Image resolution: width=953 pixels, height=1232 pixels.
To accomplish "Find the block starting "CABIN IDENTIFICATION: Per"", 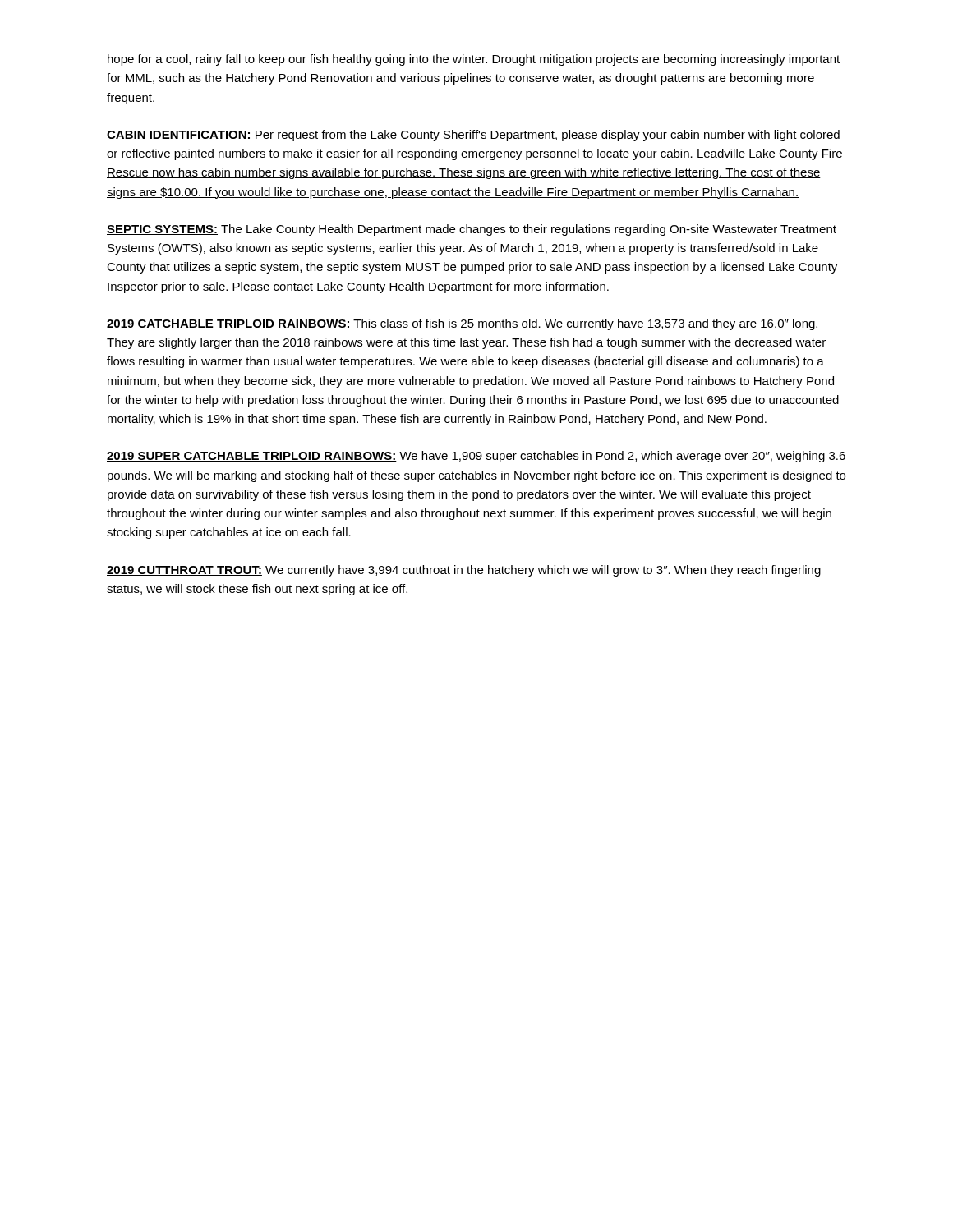I will (x=475, y=163).
